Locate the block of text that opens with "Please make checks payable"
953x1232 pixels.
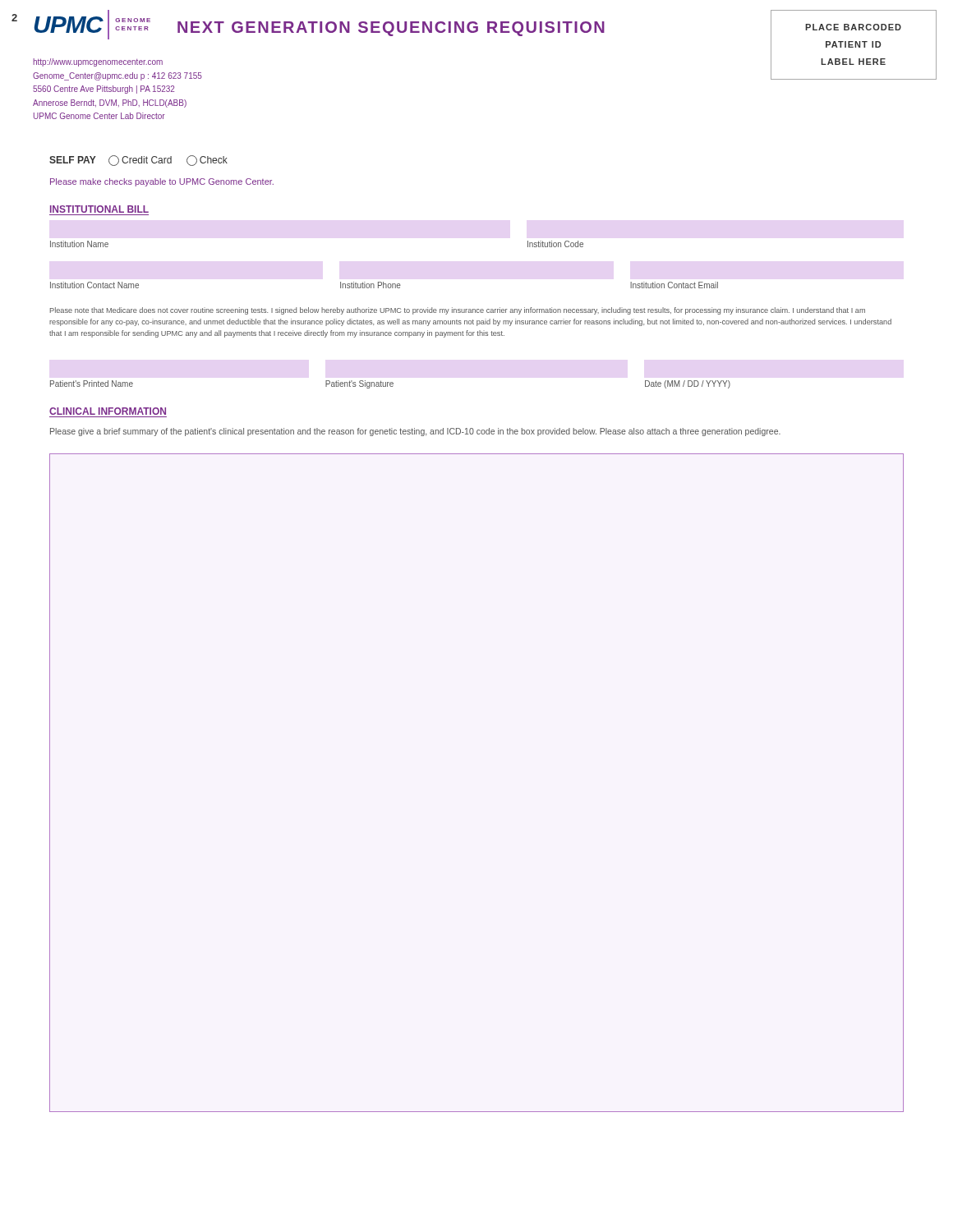[162, 181]
